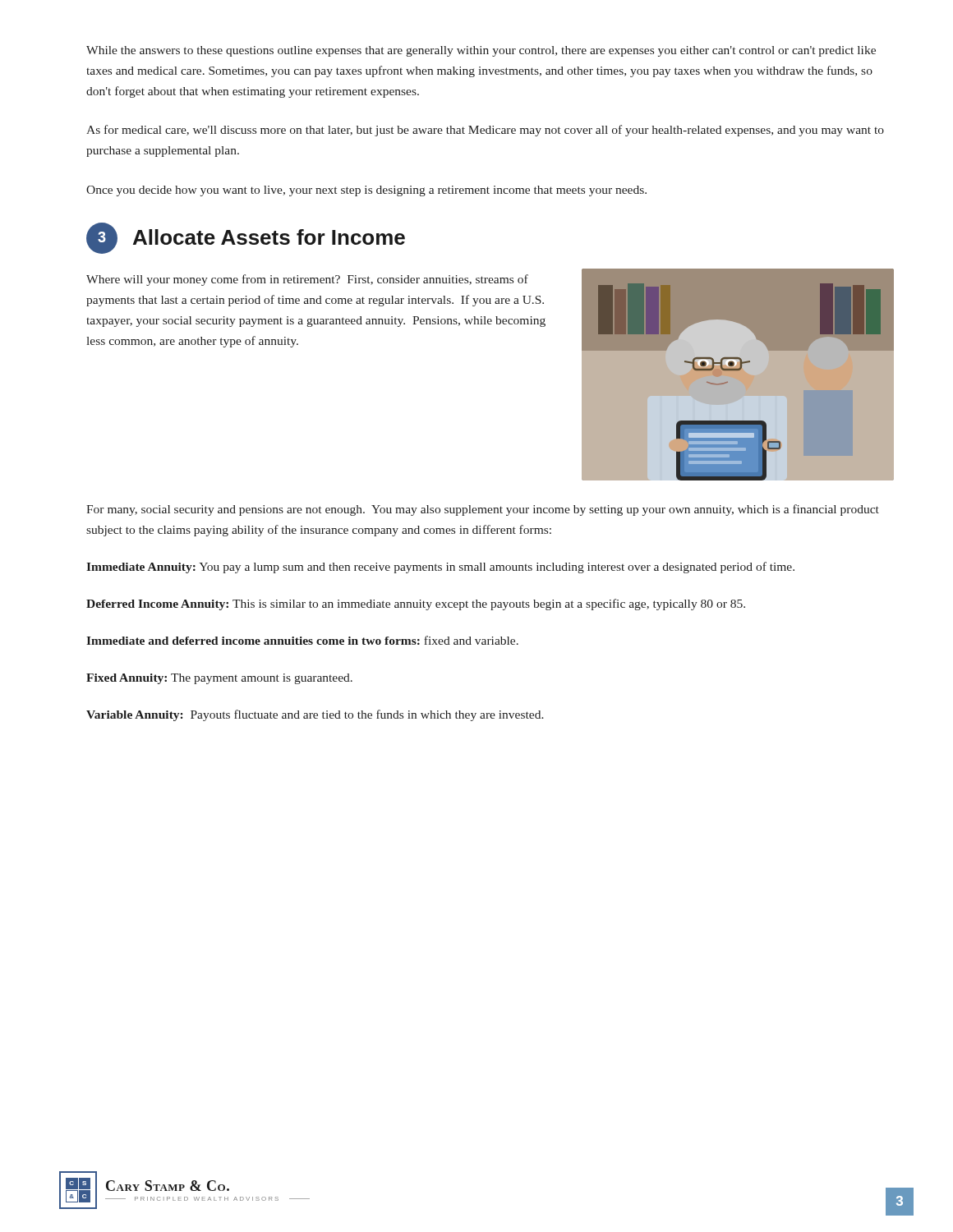Click on the text block starting "Allocate Assets for Income"
The image size is (953, 1232).
click(269, 237)
